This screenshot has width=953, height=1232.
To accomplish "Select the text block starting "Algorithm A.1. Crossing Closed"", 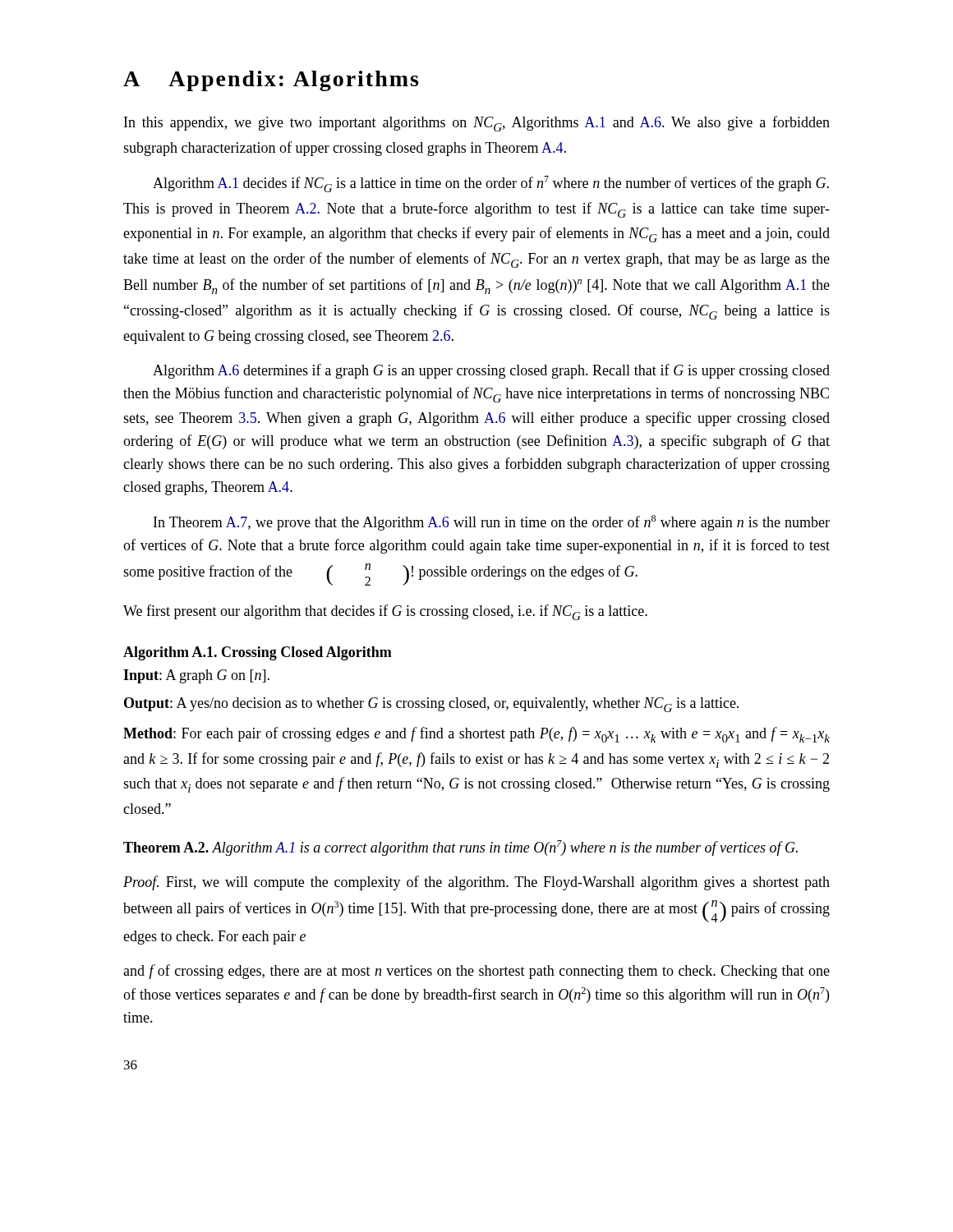I will tap(257, 652).
